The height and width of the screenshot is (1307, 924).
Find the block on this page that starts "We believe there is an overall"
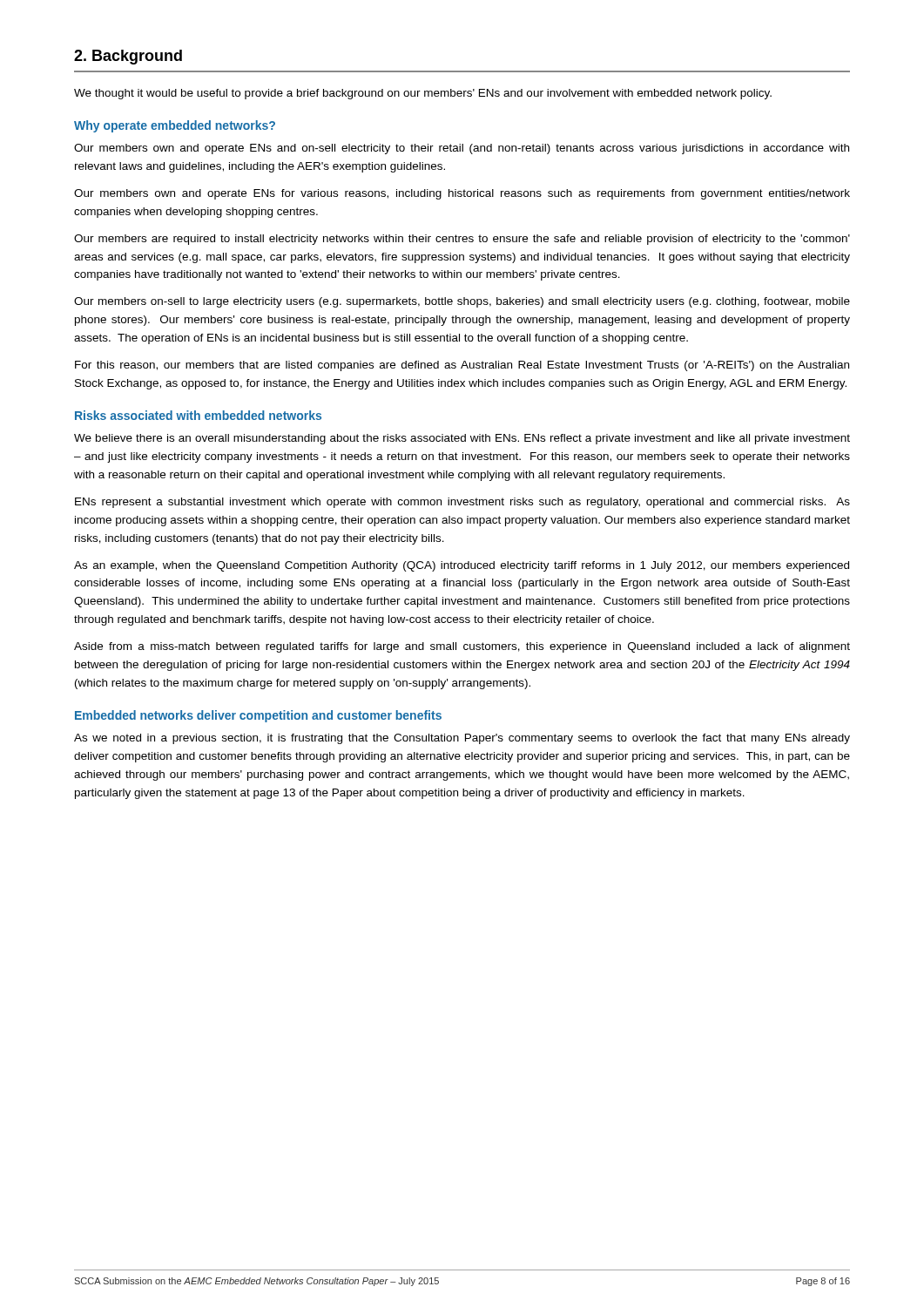(462, 456)
